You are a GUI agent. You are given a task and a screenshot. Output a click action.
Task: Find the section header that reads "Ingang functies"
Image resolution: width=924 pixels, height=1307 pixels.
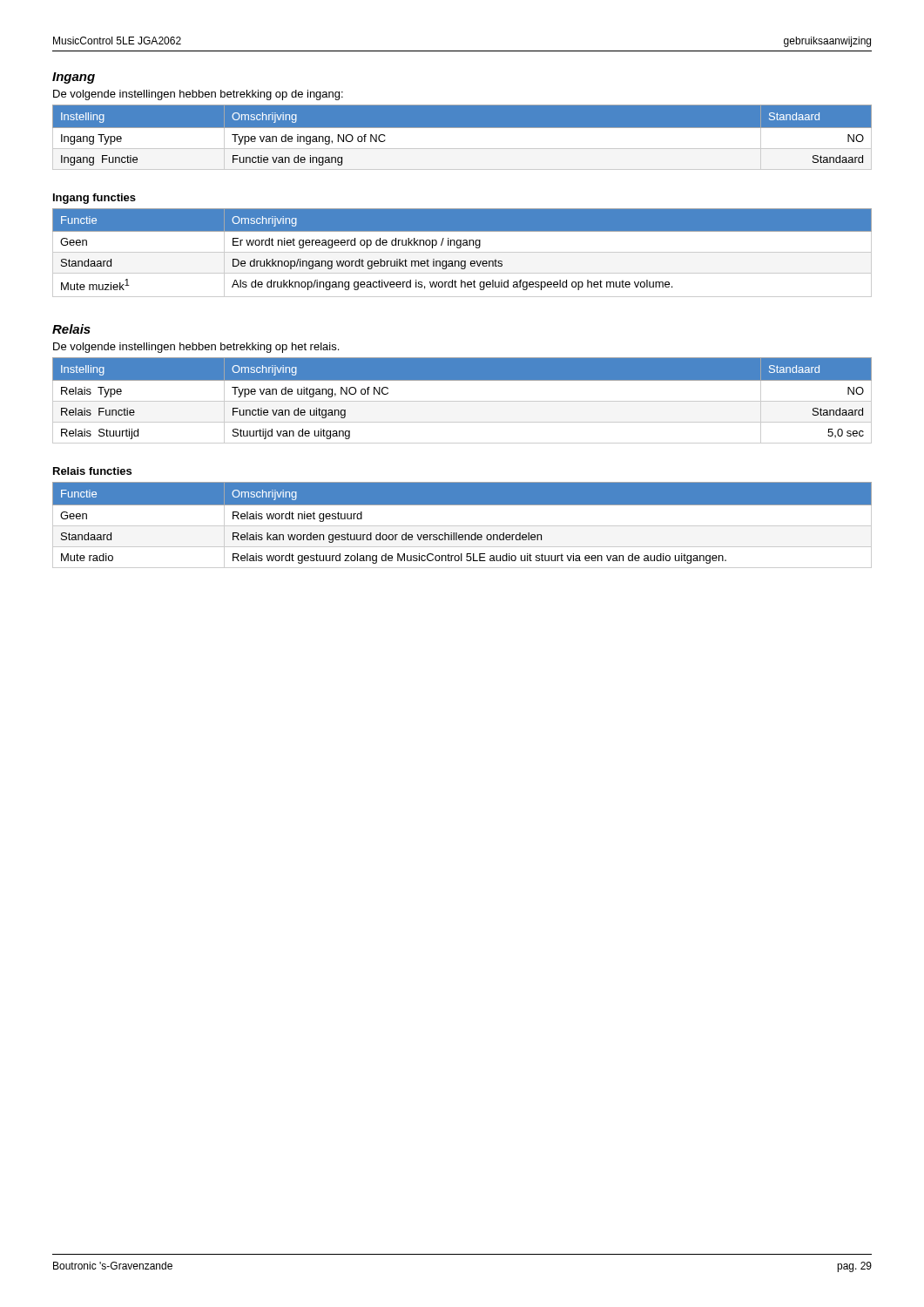tap(94, 197)
